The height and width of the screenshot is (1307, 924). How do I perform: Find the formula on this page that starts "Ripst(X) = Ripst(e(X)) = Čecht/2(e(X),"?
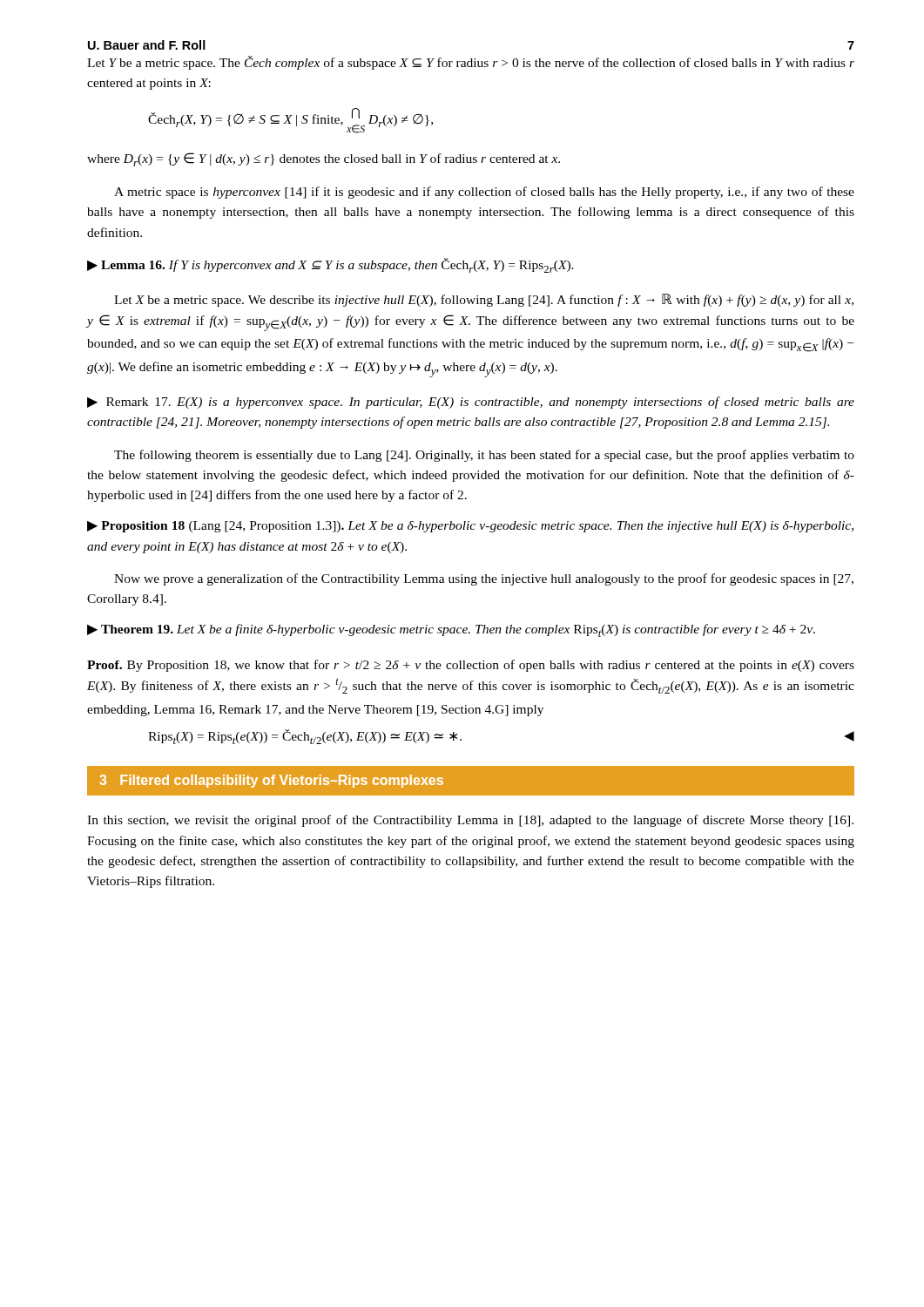[x=299, y=736]
